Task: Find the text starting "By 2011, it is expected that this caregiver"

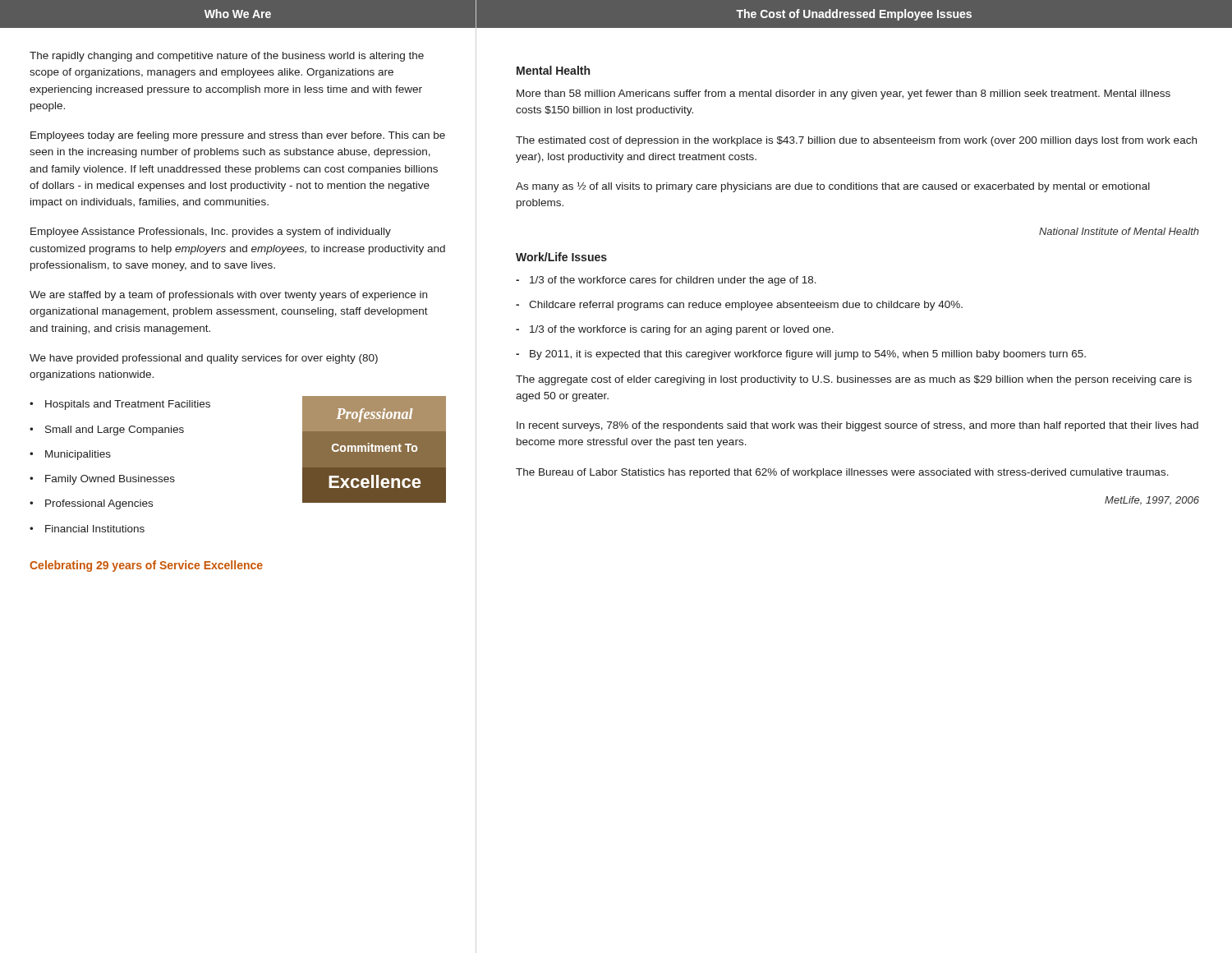Action: 808,354
